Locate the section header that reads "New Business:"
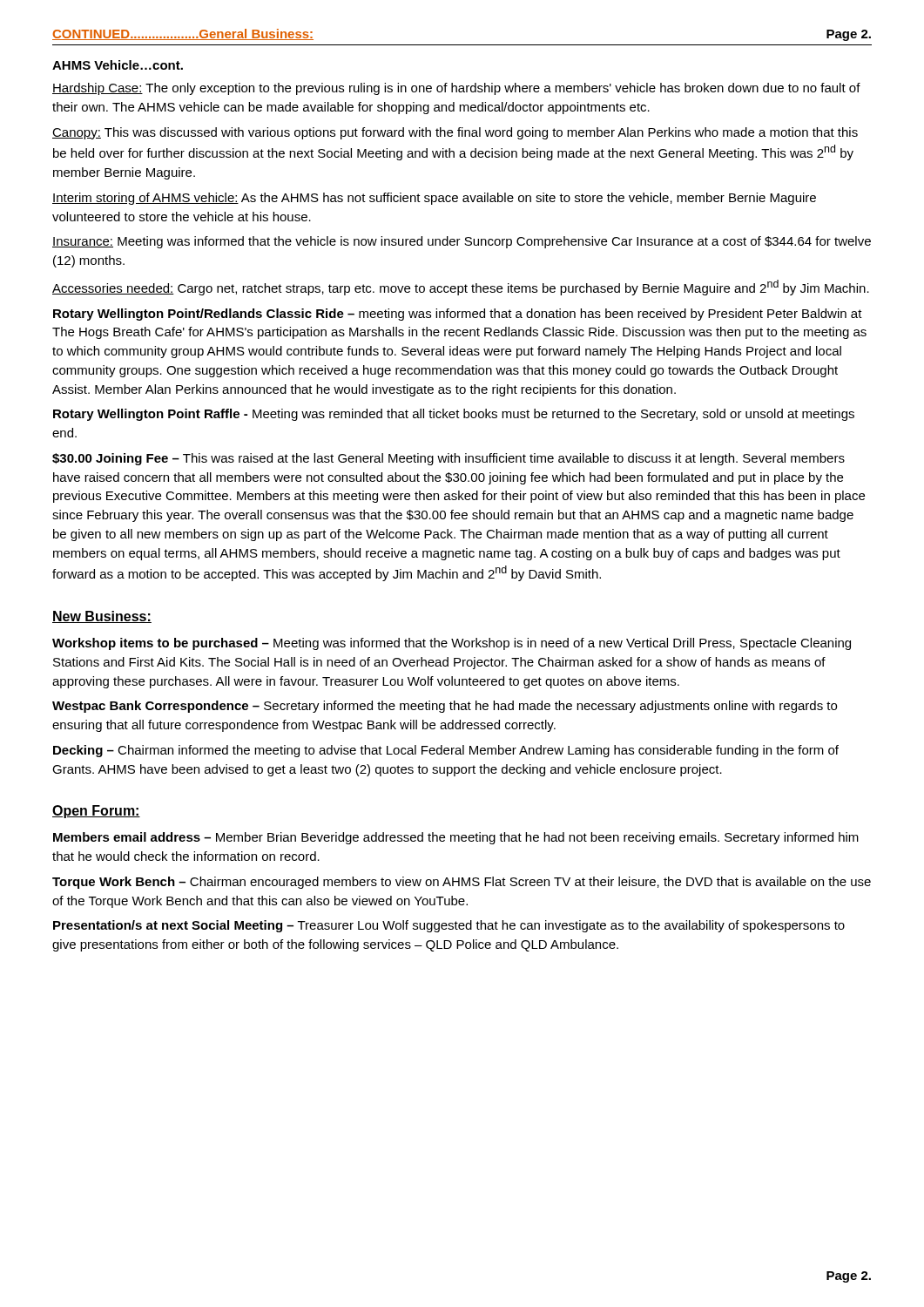The width and height of the screenshot is (924, 1307). 102,616
